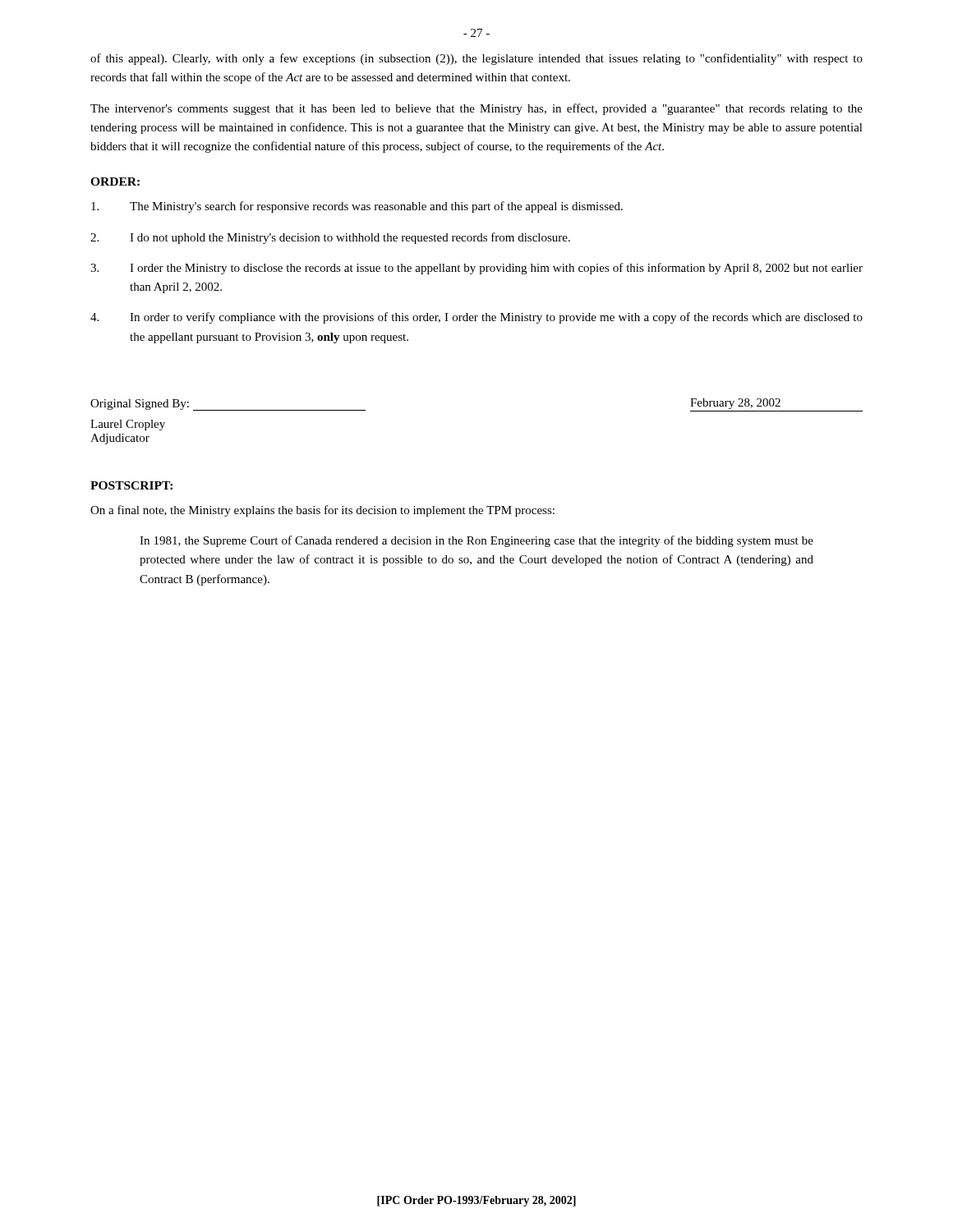
Task: Point to the block beginning "2. I do"
Action: [476, 237]
